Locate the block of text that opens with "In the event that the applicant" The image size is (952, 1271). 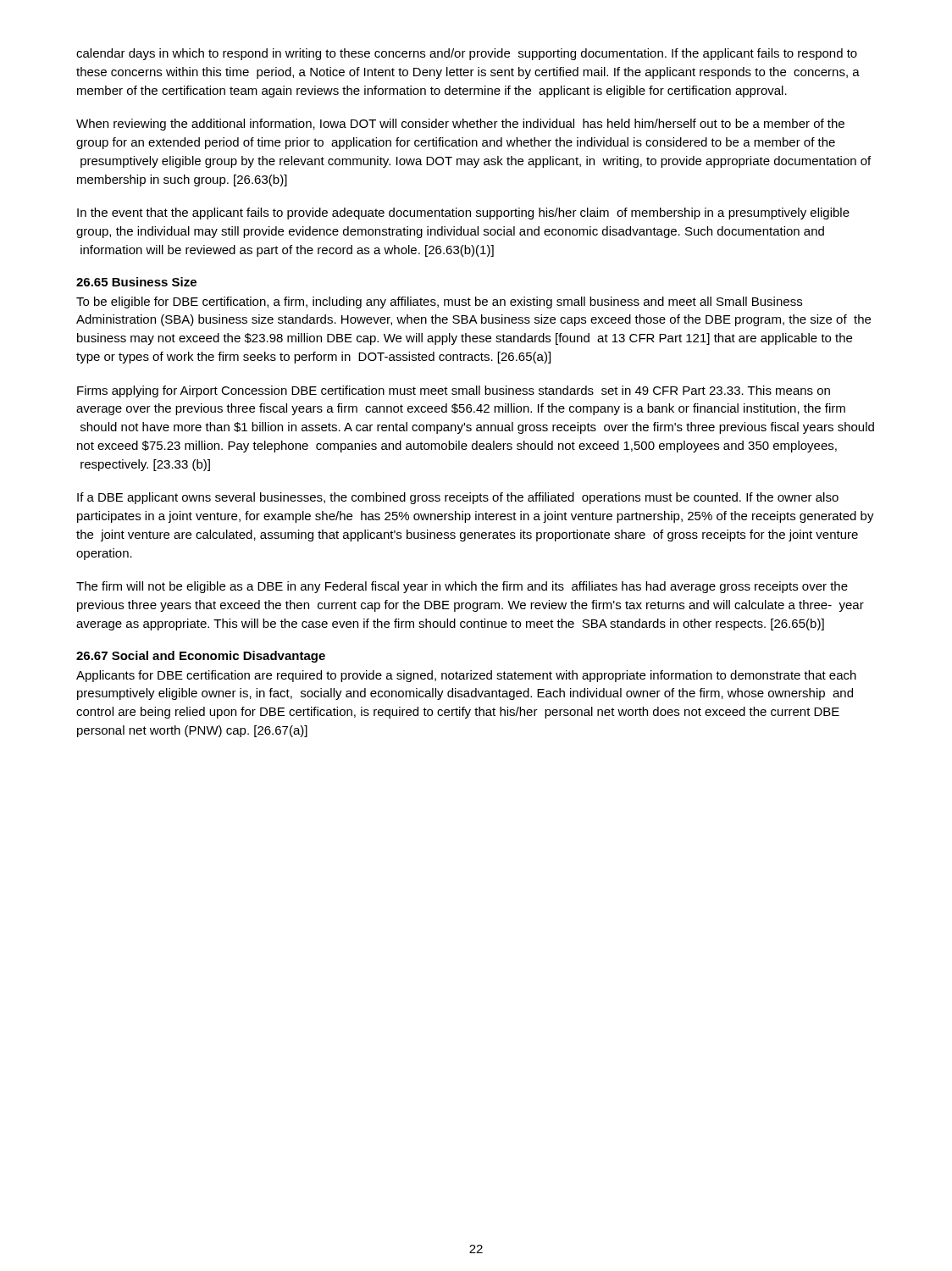(x=463, y=231)
